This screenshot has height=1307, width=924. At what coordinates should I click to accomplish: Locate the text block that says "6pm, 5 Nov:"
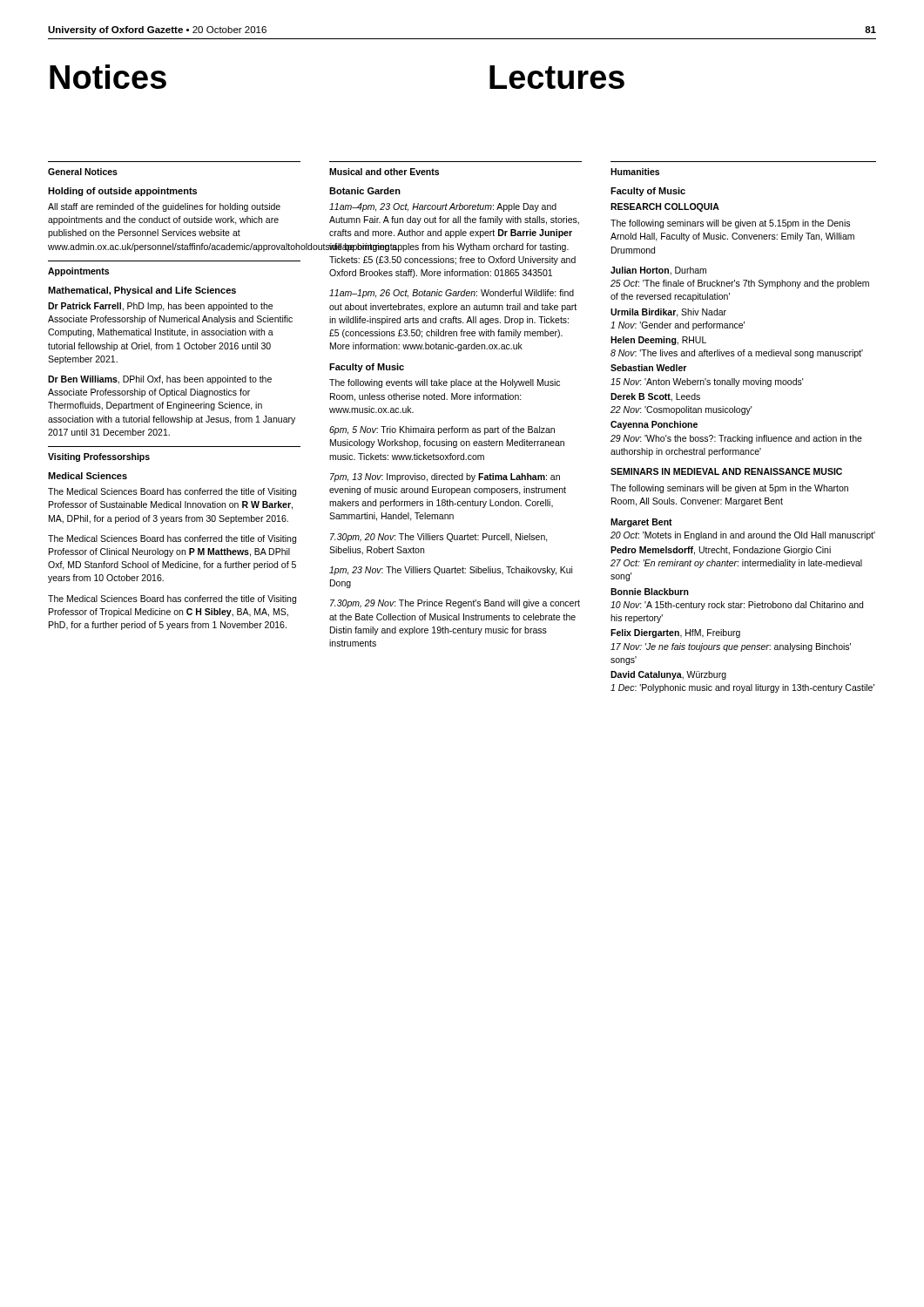pos(455,443)
